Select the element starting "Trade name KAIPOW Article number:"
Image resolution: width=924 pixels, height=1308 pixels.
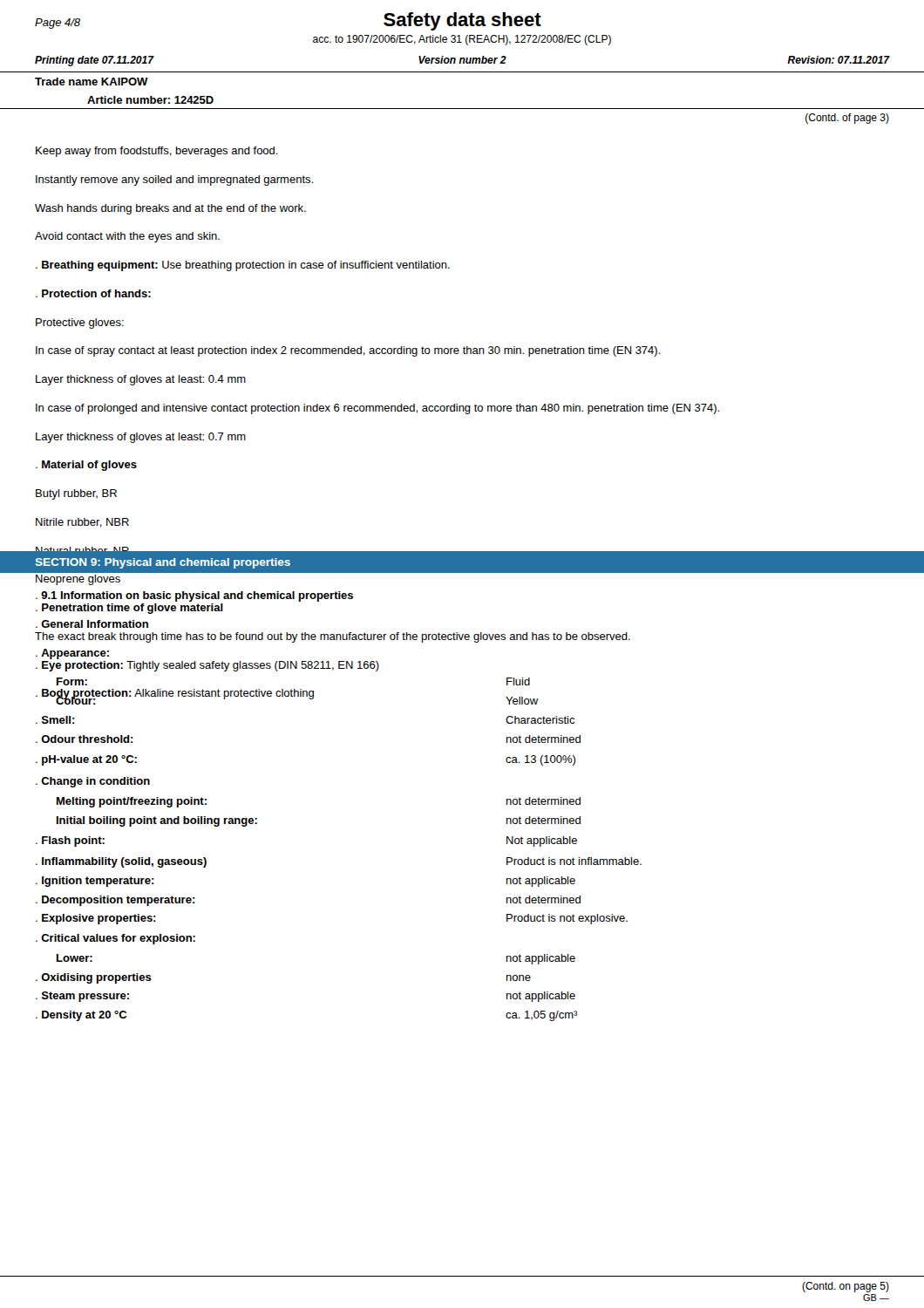coord(124,91)
